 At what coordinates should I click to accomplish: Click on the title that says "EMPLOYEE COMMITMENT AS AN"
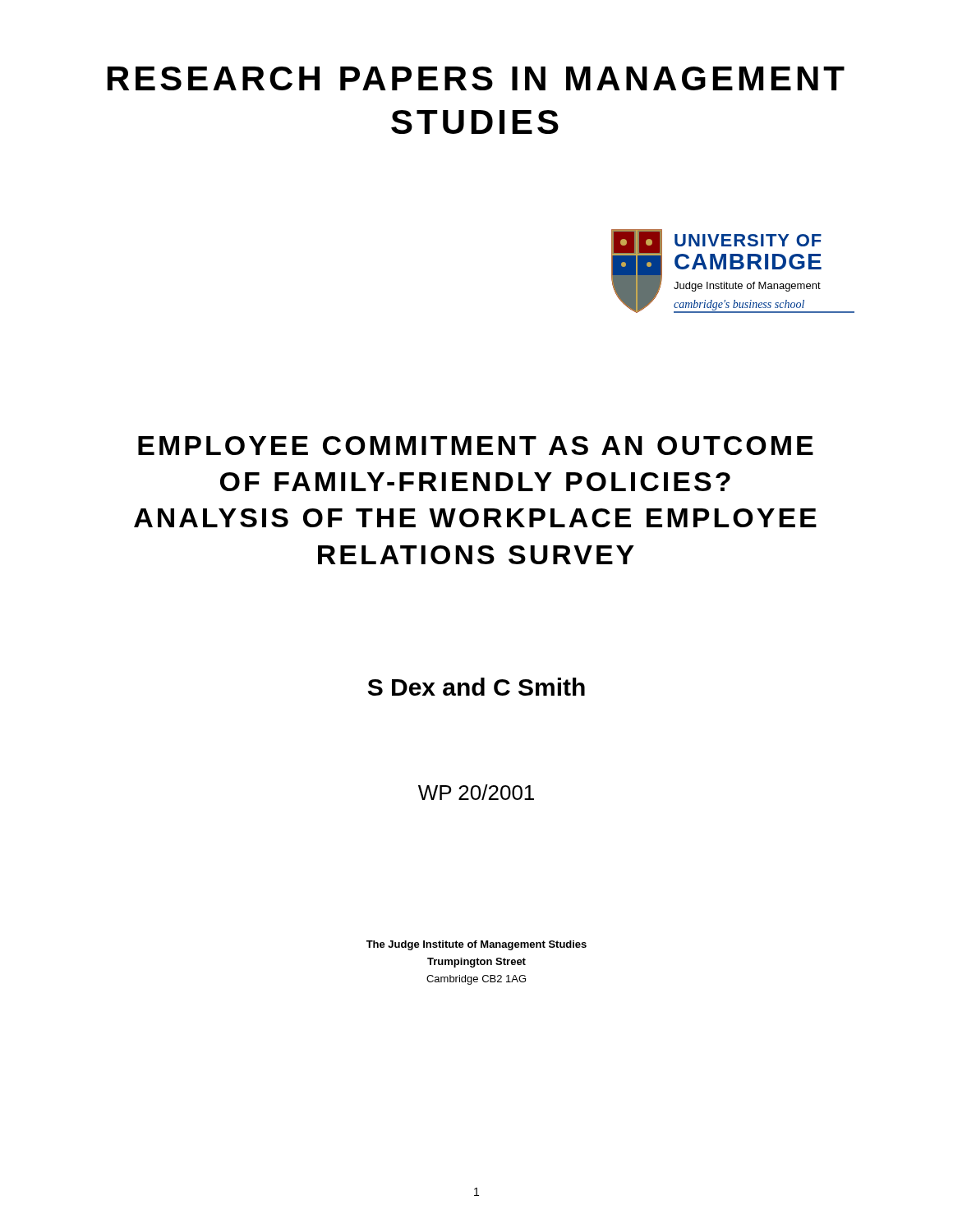click(x=476, y=500)
